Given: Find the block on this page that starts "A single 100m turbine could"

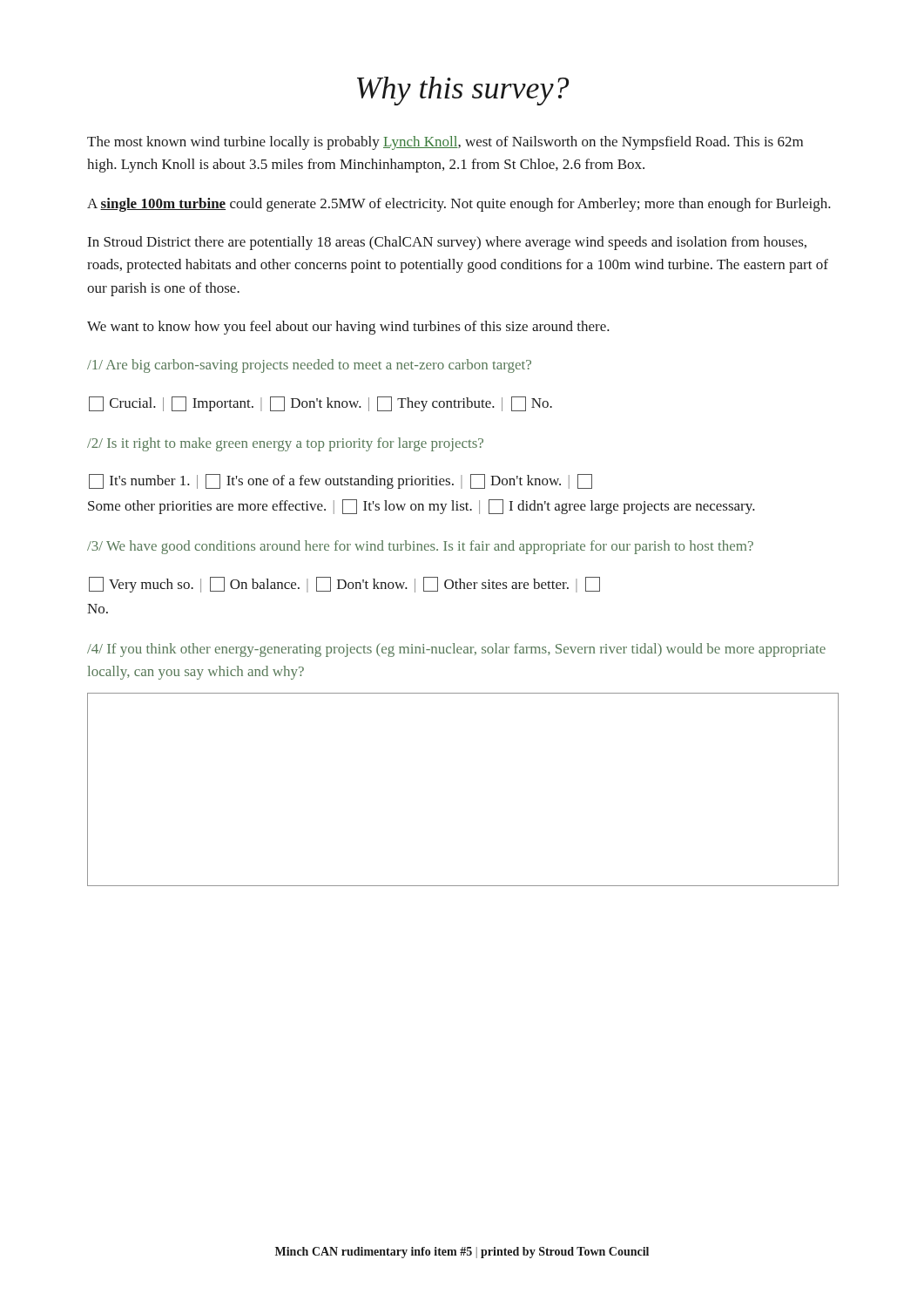Looking at the screenshot, I should [462, 204].
